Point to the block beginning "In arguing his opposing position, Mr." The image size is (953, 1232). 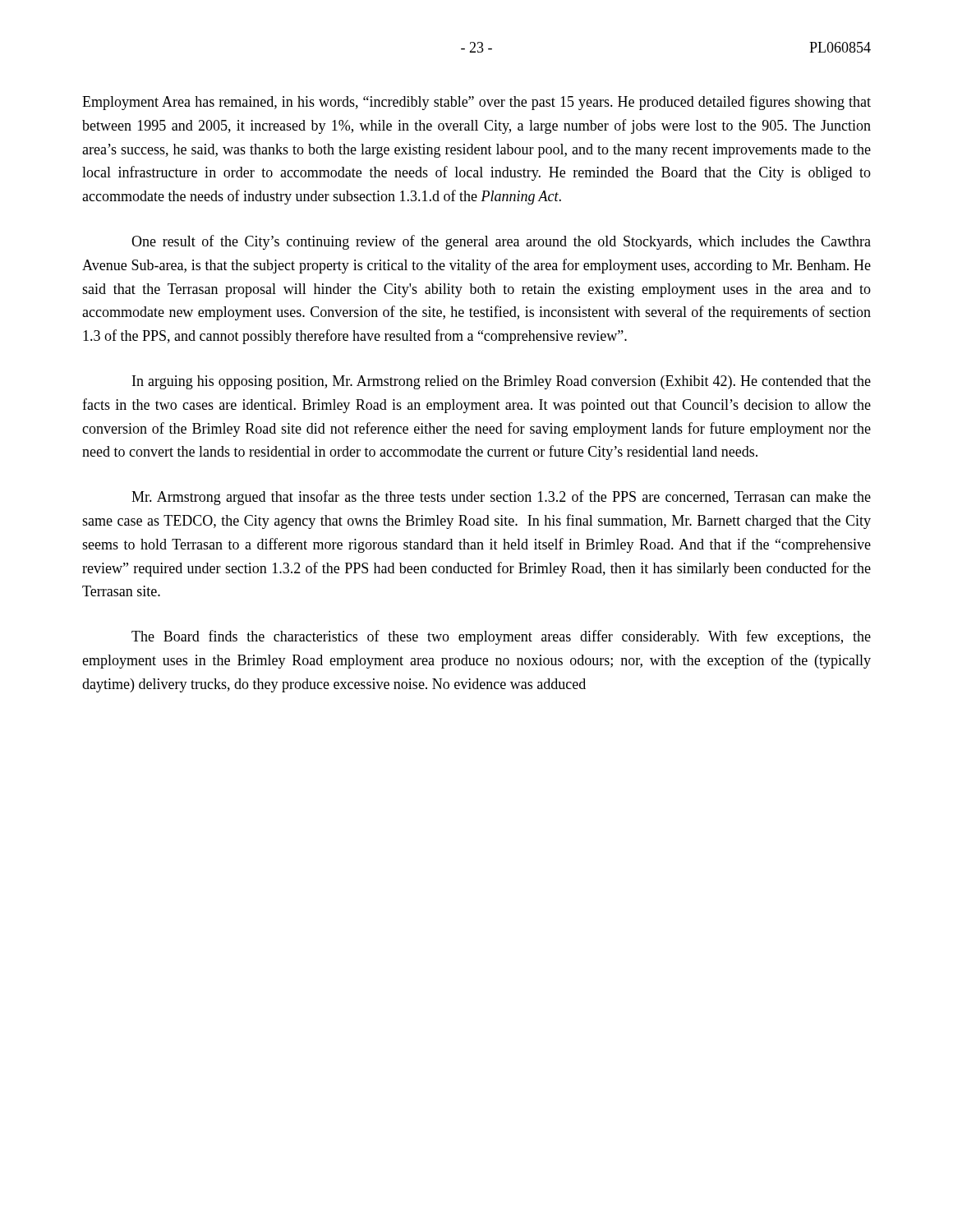pos(476,417)
